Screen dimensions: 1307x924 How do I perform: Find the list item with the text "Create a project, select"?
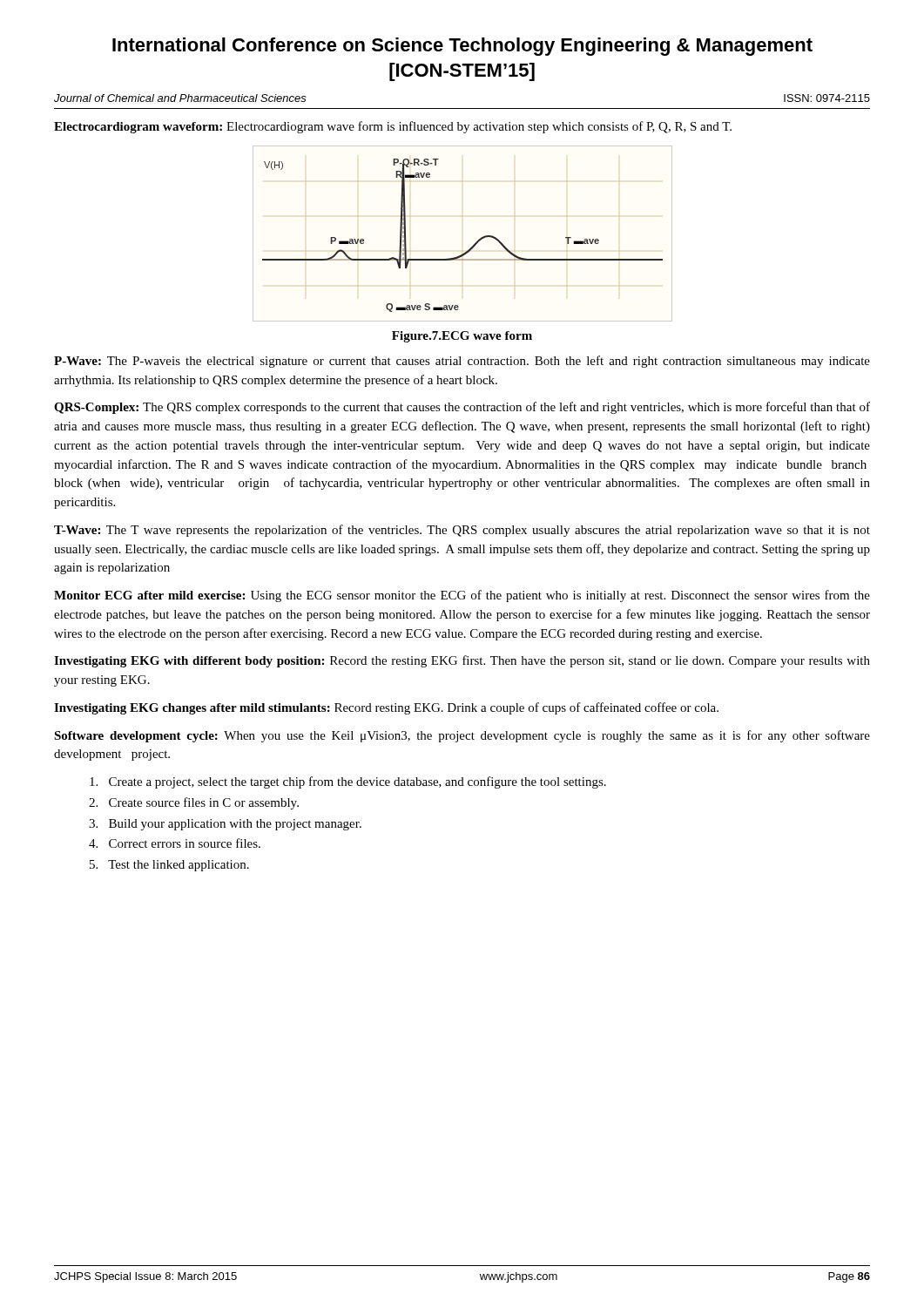[x=348, y=782]
